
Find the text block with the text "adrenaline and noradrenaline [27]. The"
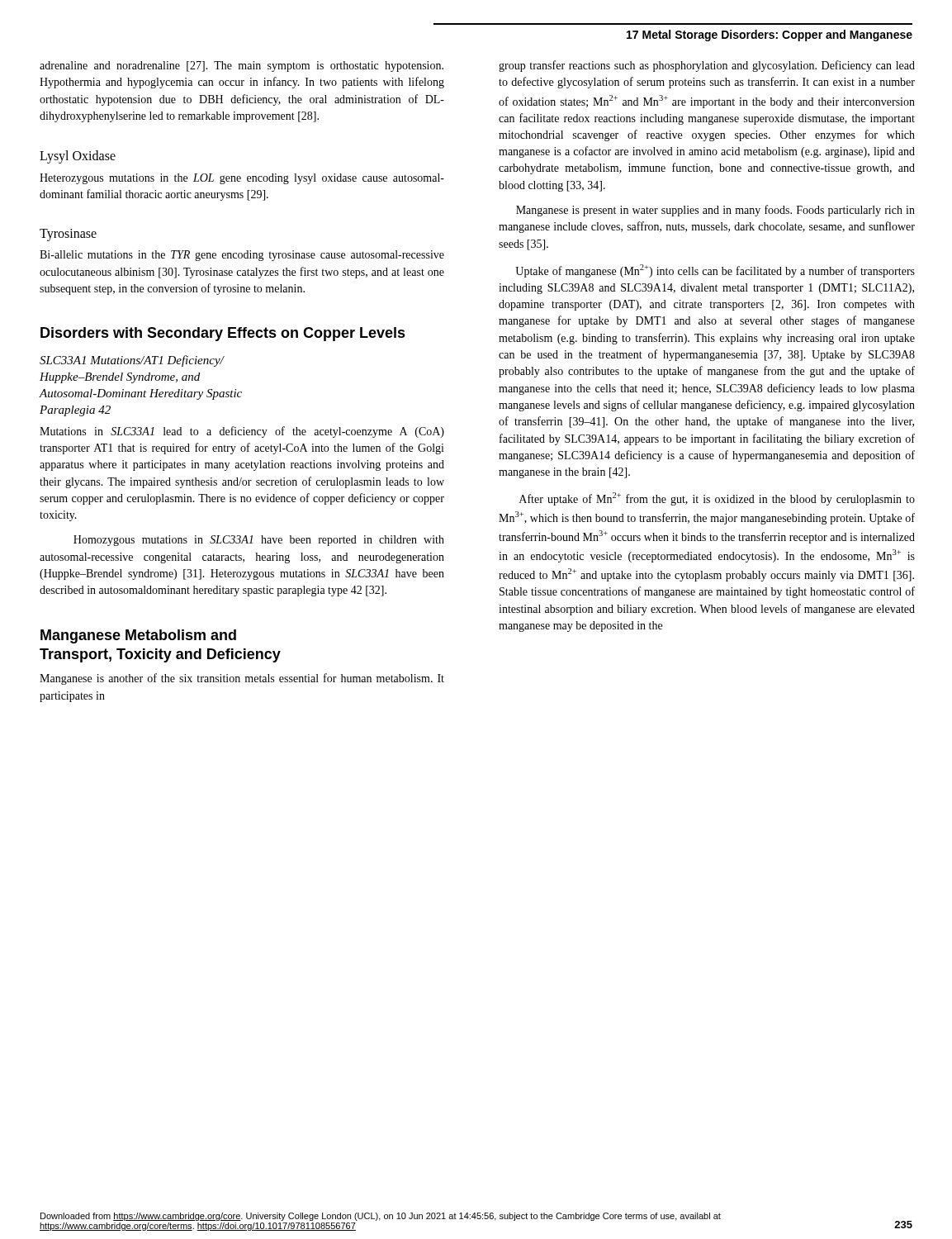(242, 91)
